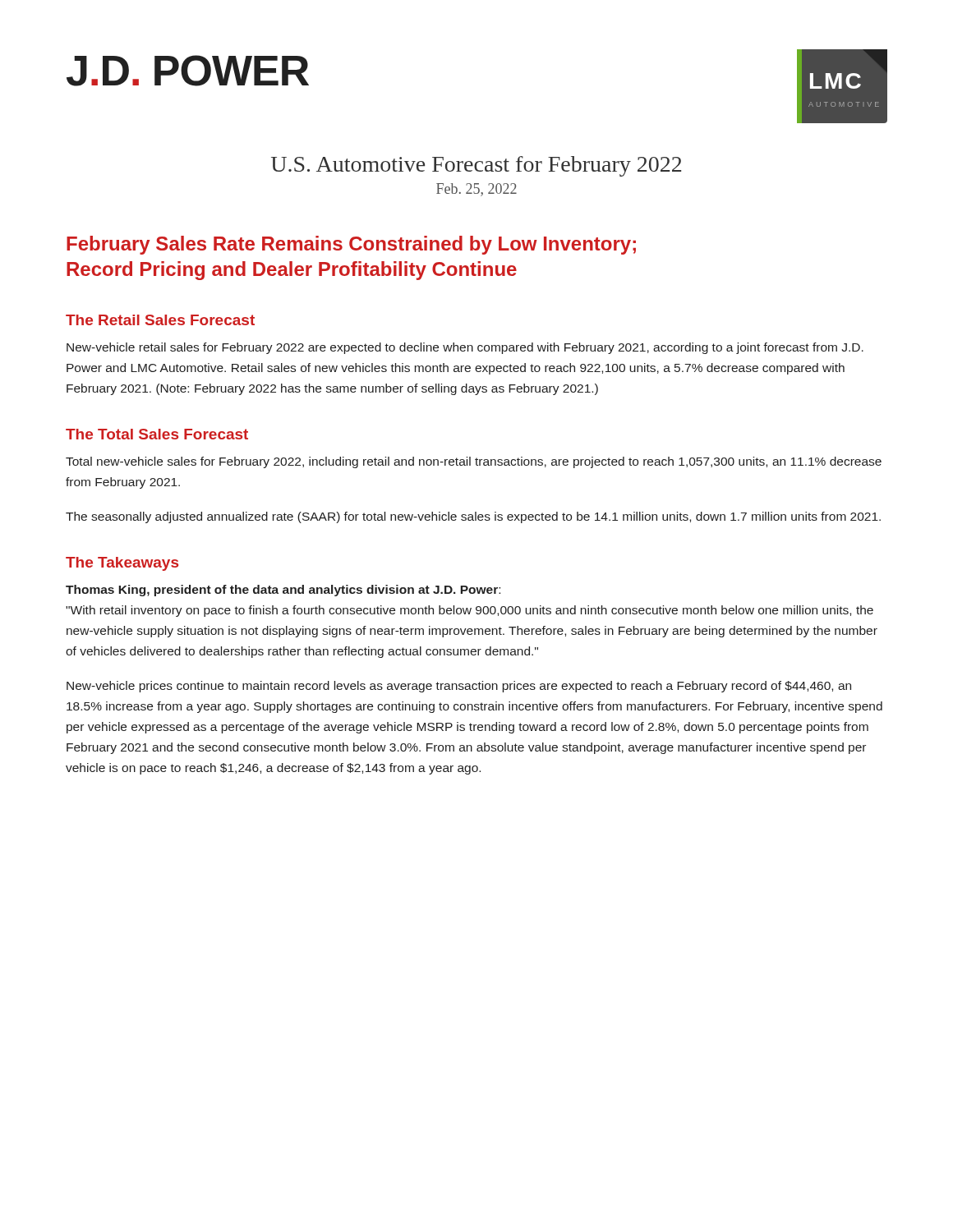Where is the section header that starts "February Sales Rate Remains Constrained by Low Inventory;"?
Viewport: 953px width, 1232px height.
(x=352, y=256)
